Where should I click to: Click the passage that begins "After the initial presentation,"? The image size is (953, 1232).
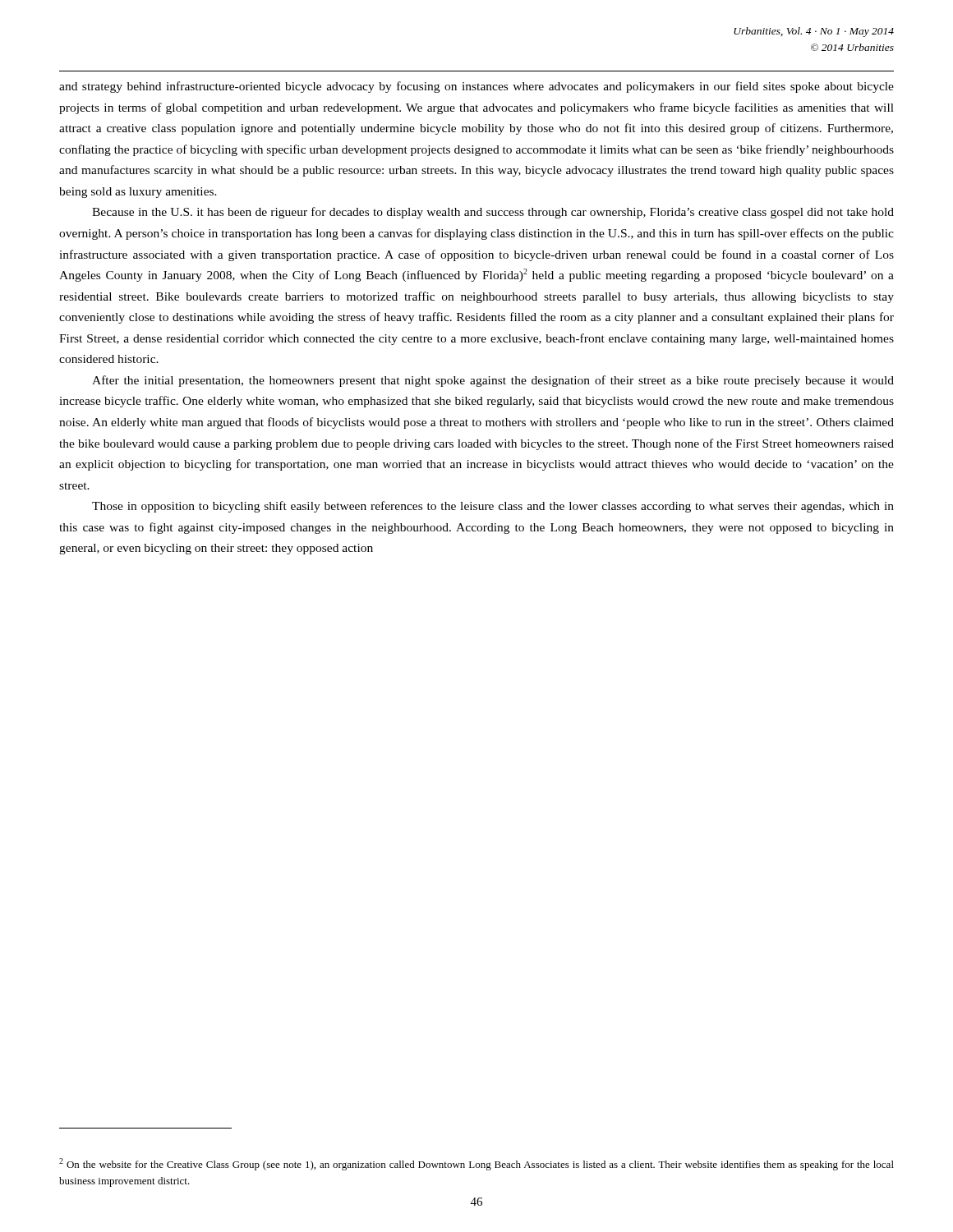pyautogui.click(x=476, y=432)
